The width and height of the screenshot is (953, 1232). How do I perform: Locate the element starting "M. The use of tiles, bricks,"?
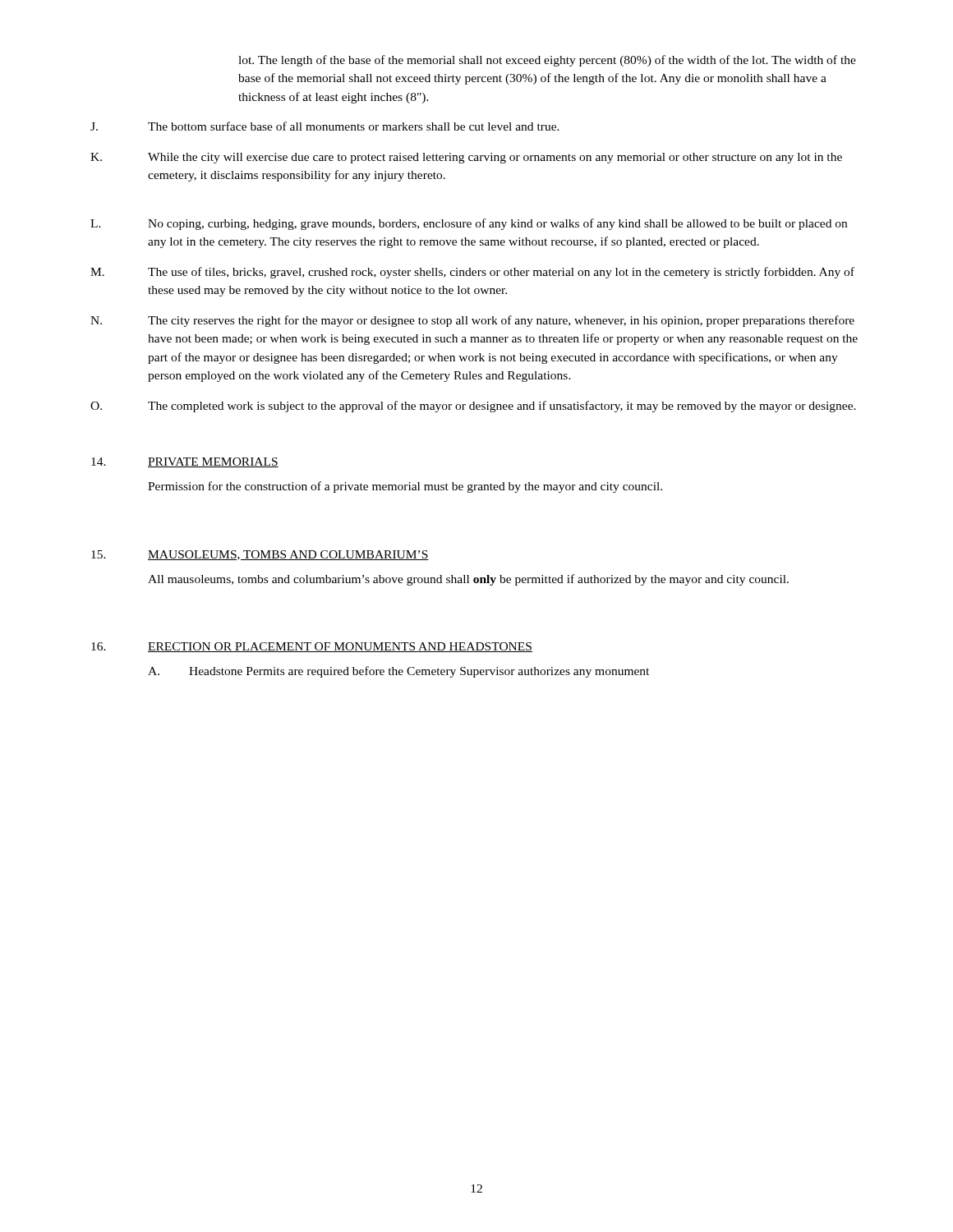(x=476, y=281)
